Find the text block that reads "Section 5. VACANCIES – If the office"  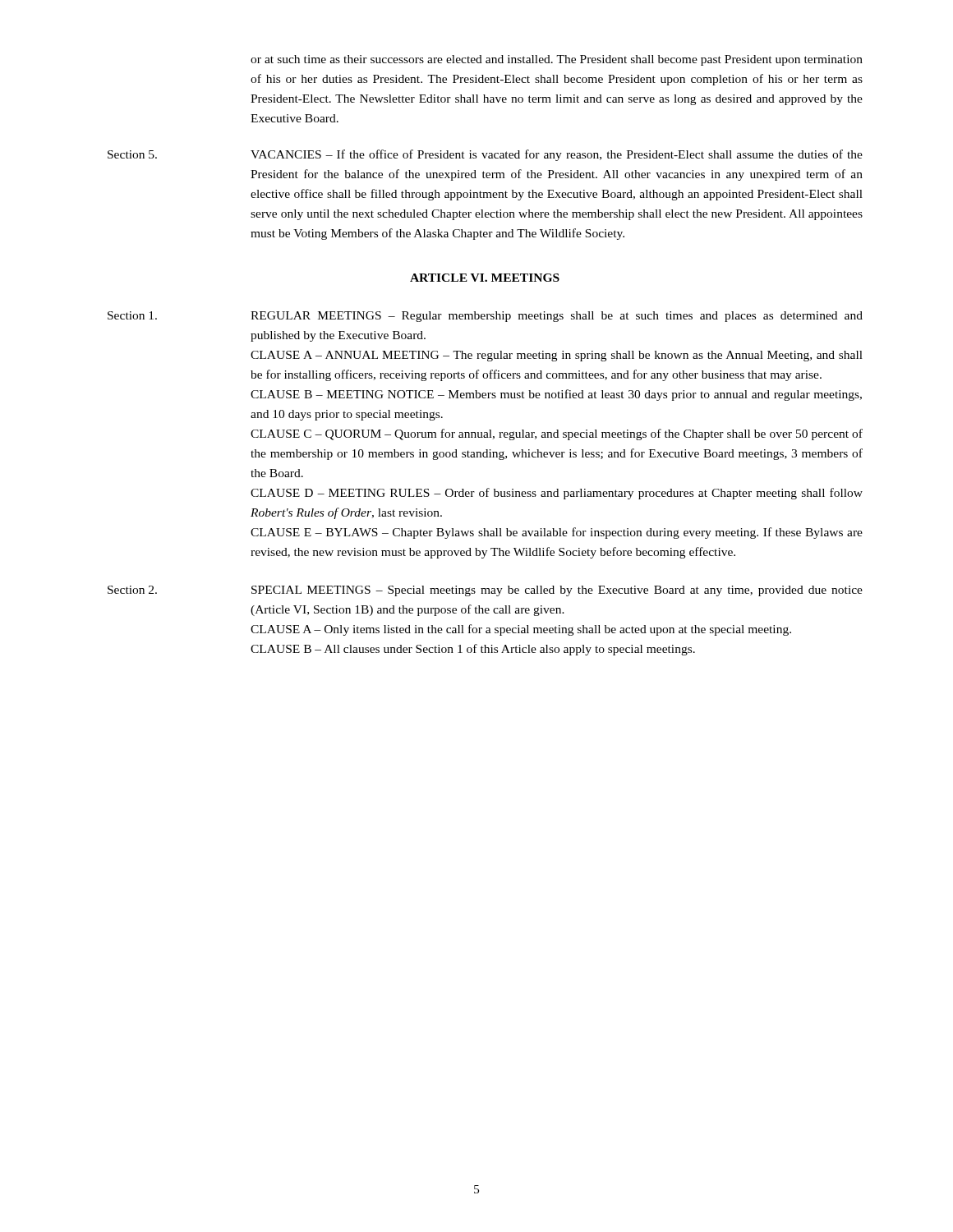point(485,194)
